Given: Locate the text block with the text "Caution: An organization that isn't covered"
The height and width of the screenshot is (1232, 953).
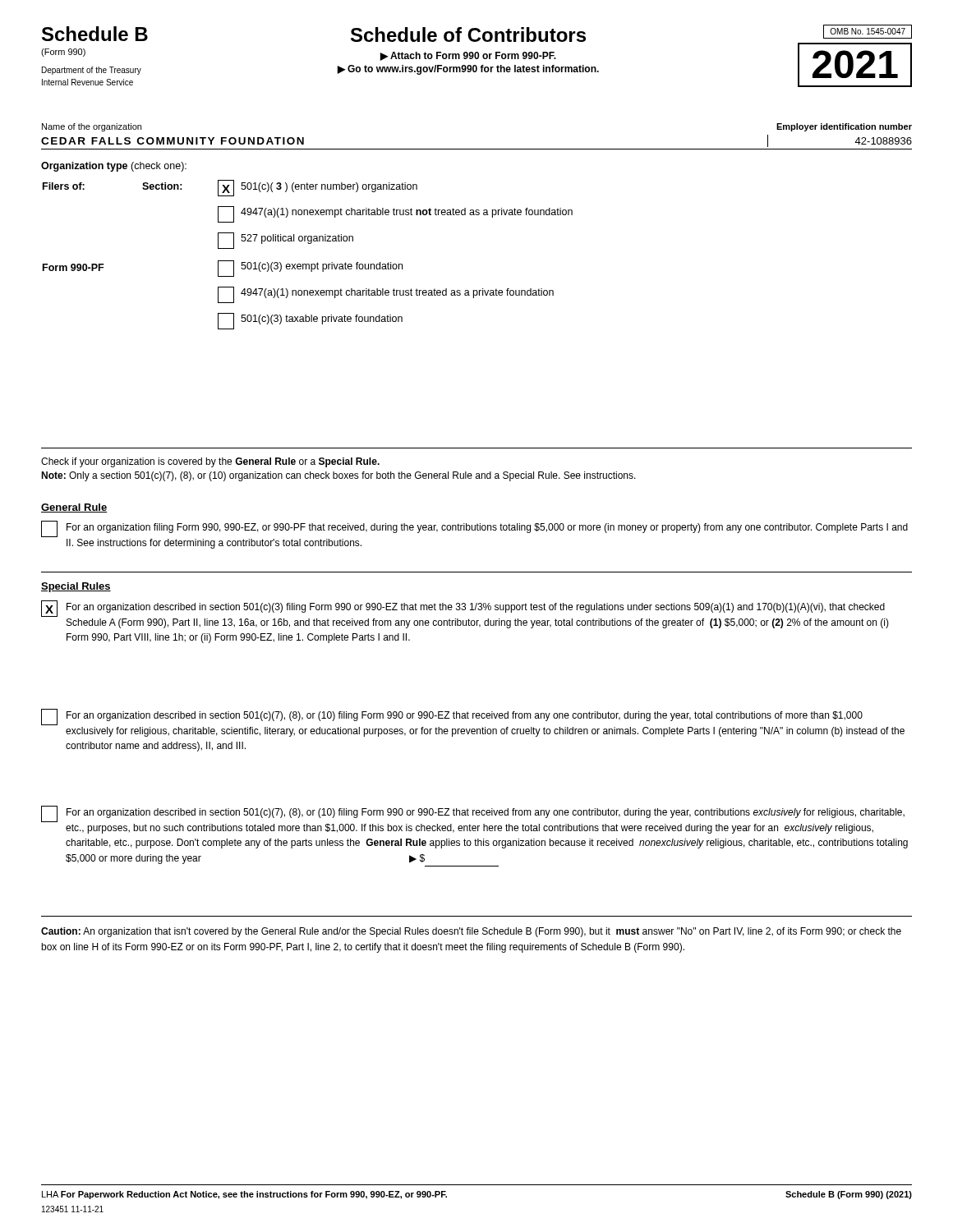Looking at the screenshot, I should coord(471,939).
